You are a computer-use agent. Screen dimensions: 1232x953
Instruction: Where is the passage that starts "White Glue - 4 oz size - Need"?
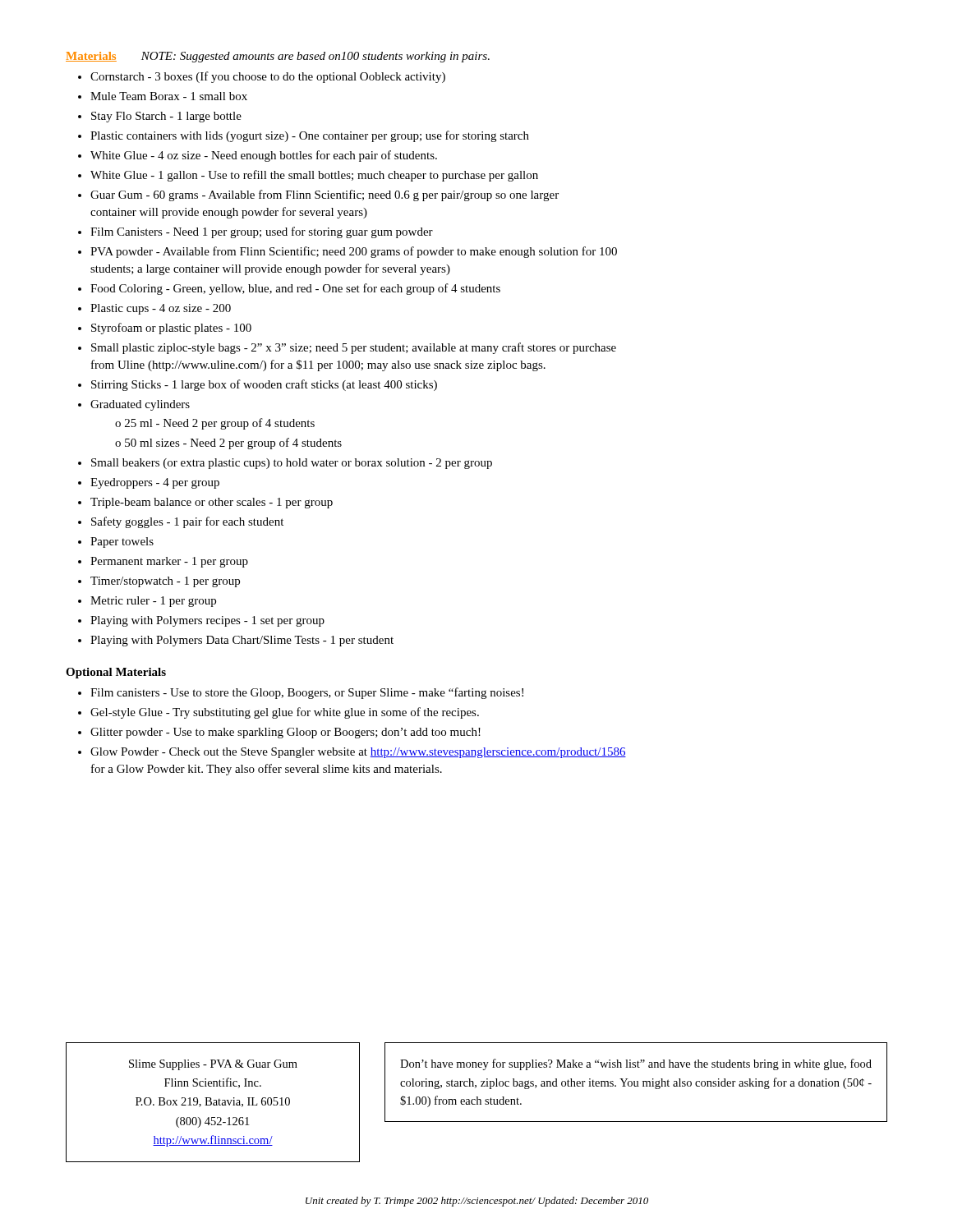pyautogui.click(x=264, y=155)
